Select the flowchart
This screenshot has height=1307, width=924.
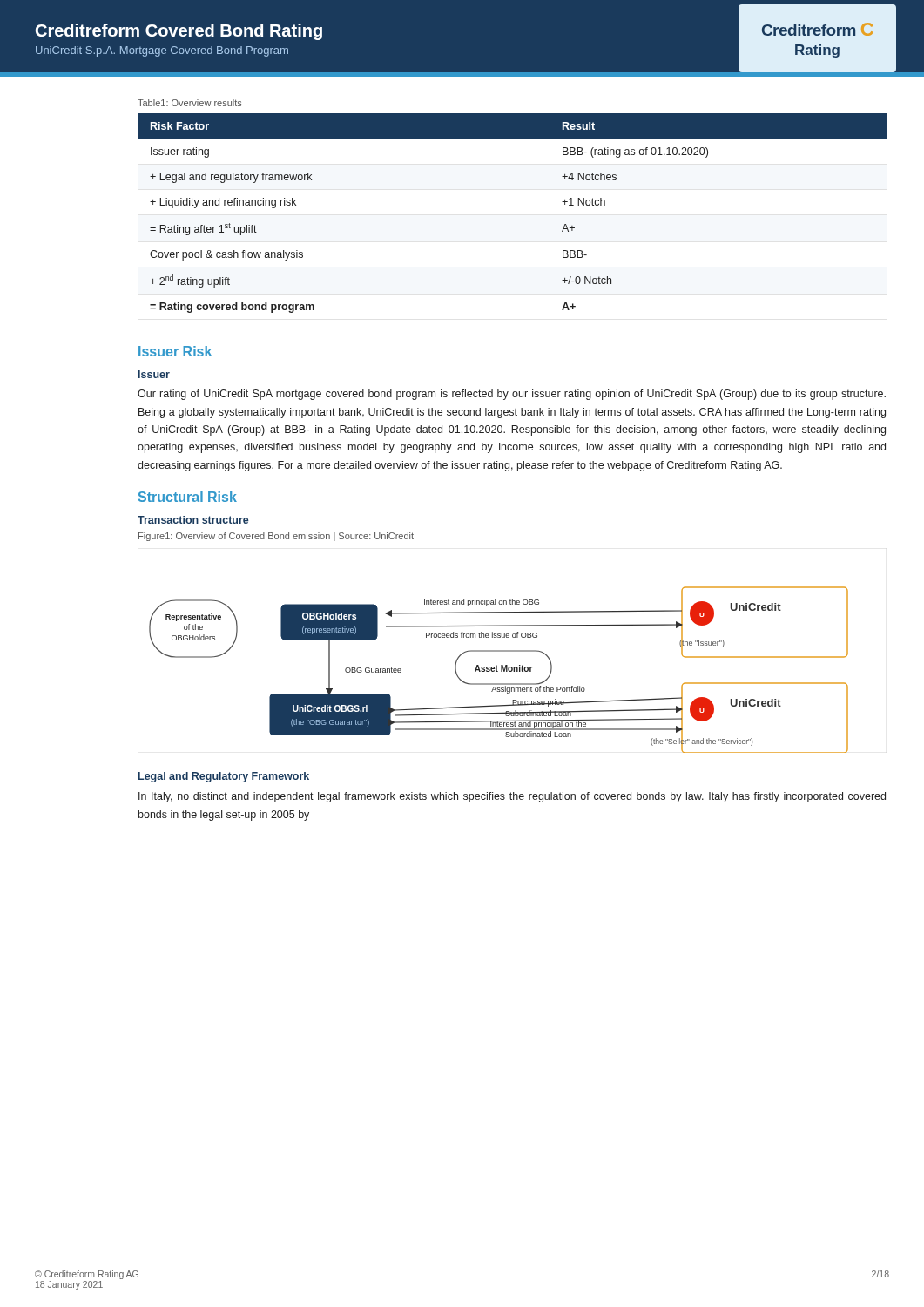(512, 651)
